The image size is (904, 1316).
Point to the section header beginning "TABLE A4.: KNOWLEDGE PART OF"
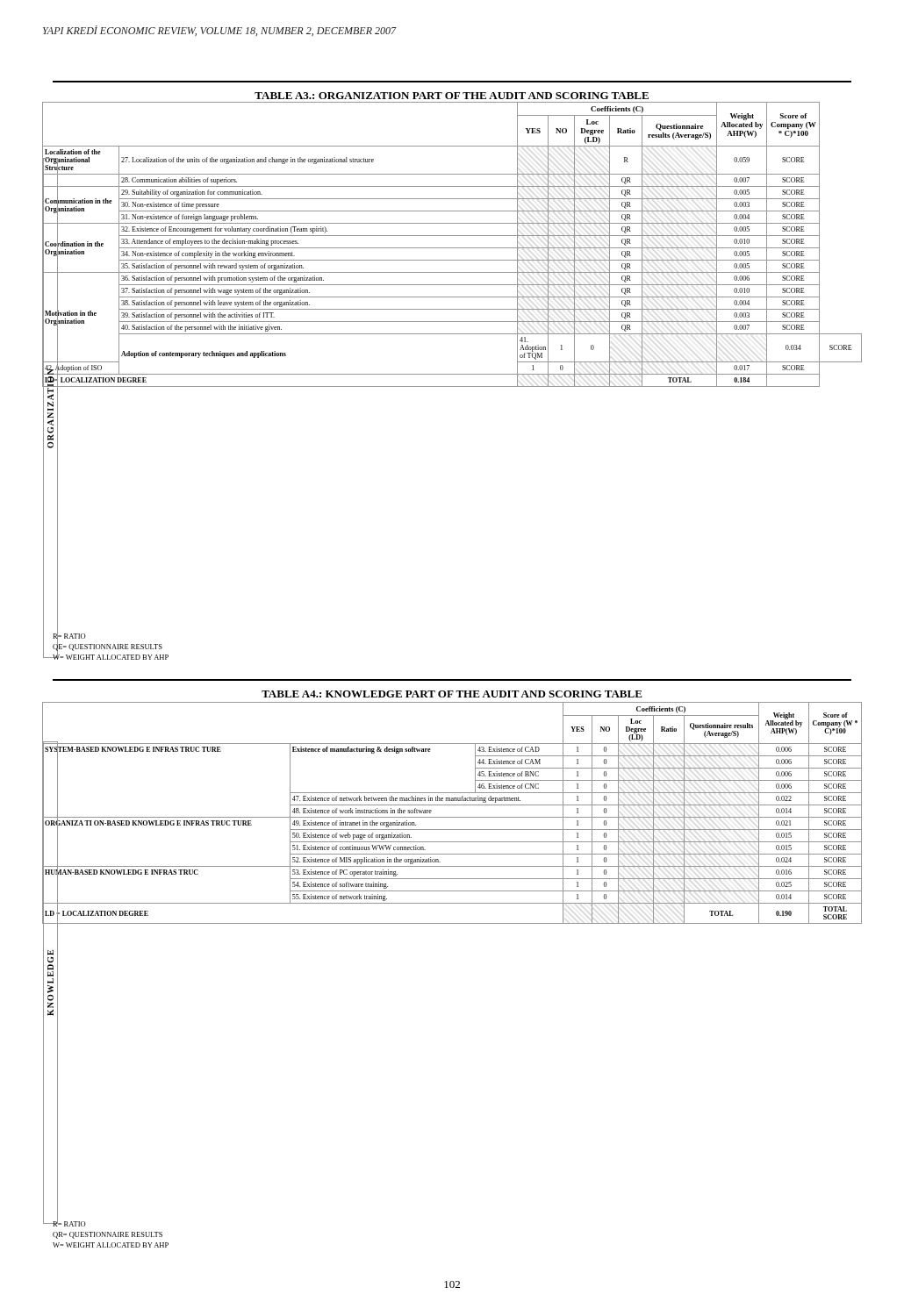452,694
